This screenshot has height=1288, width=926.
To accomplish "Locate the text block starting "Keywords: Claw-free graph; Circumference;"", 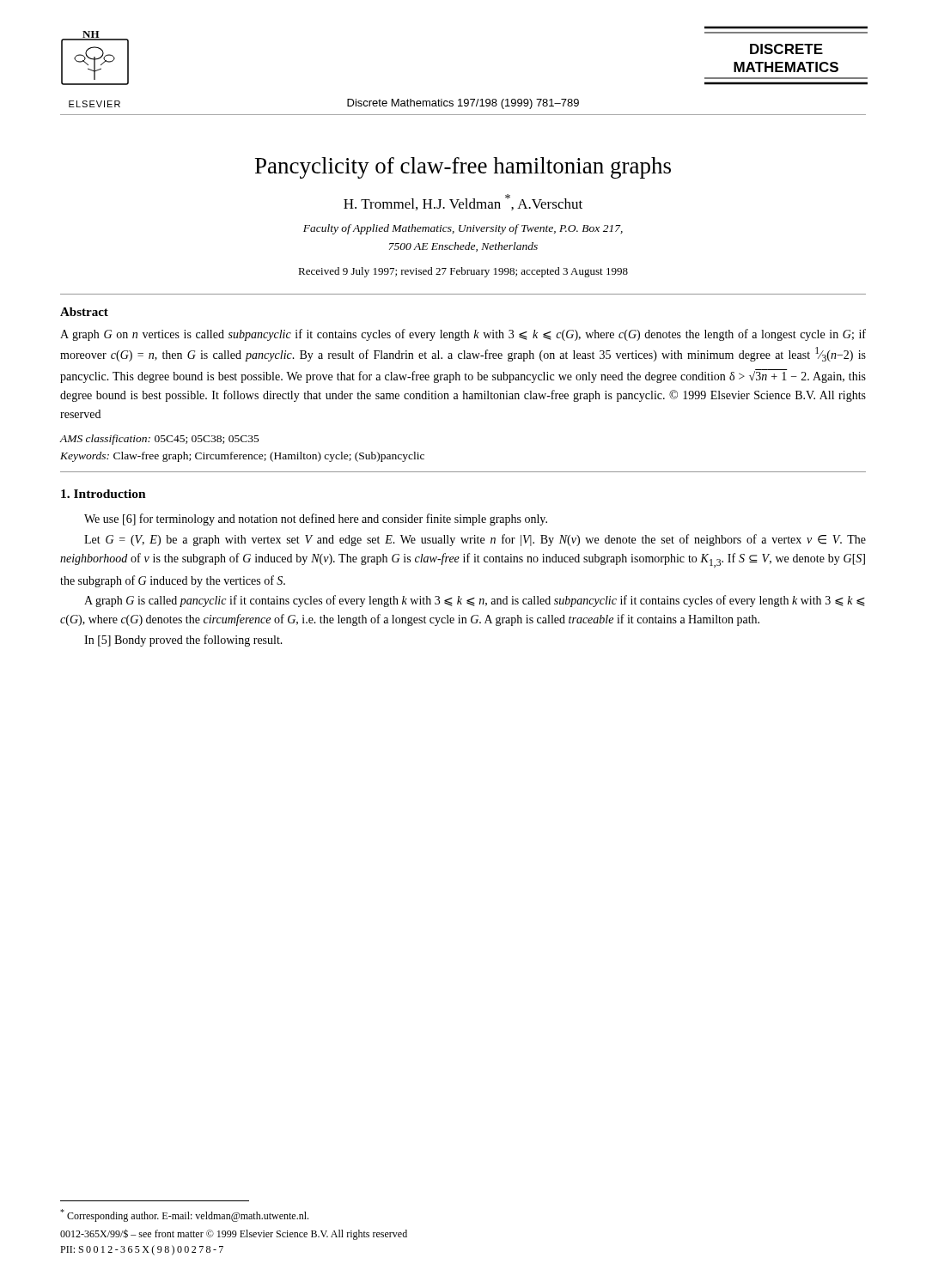I will pos(242,456).
